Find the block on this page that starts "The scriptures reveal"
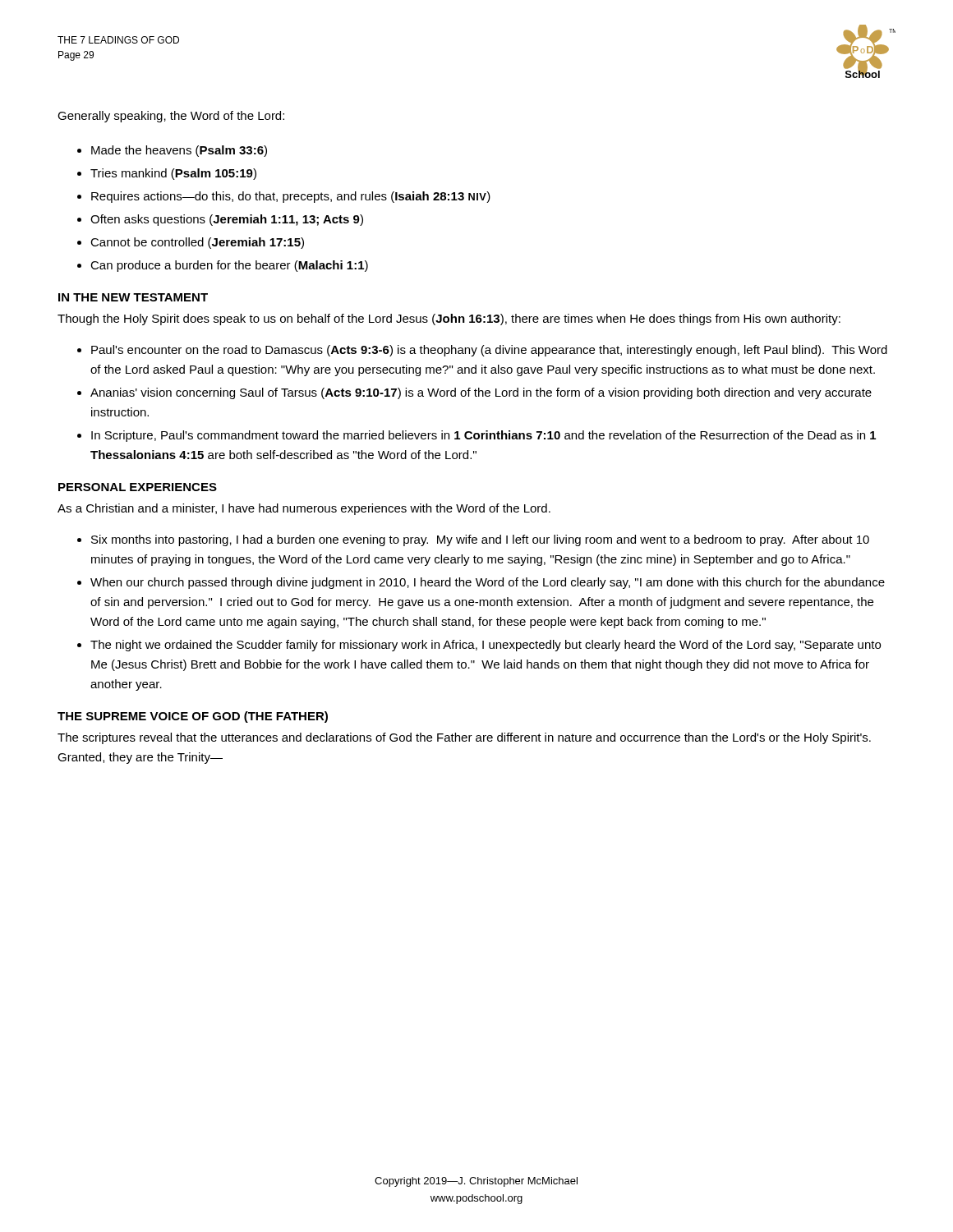The width and height of the screenshot is (953, 1232). click(x=466, y=747)
